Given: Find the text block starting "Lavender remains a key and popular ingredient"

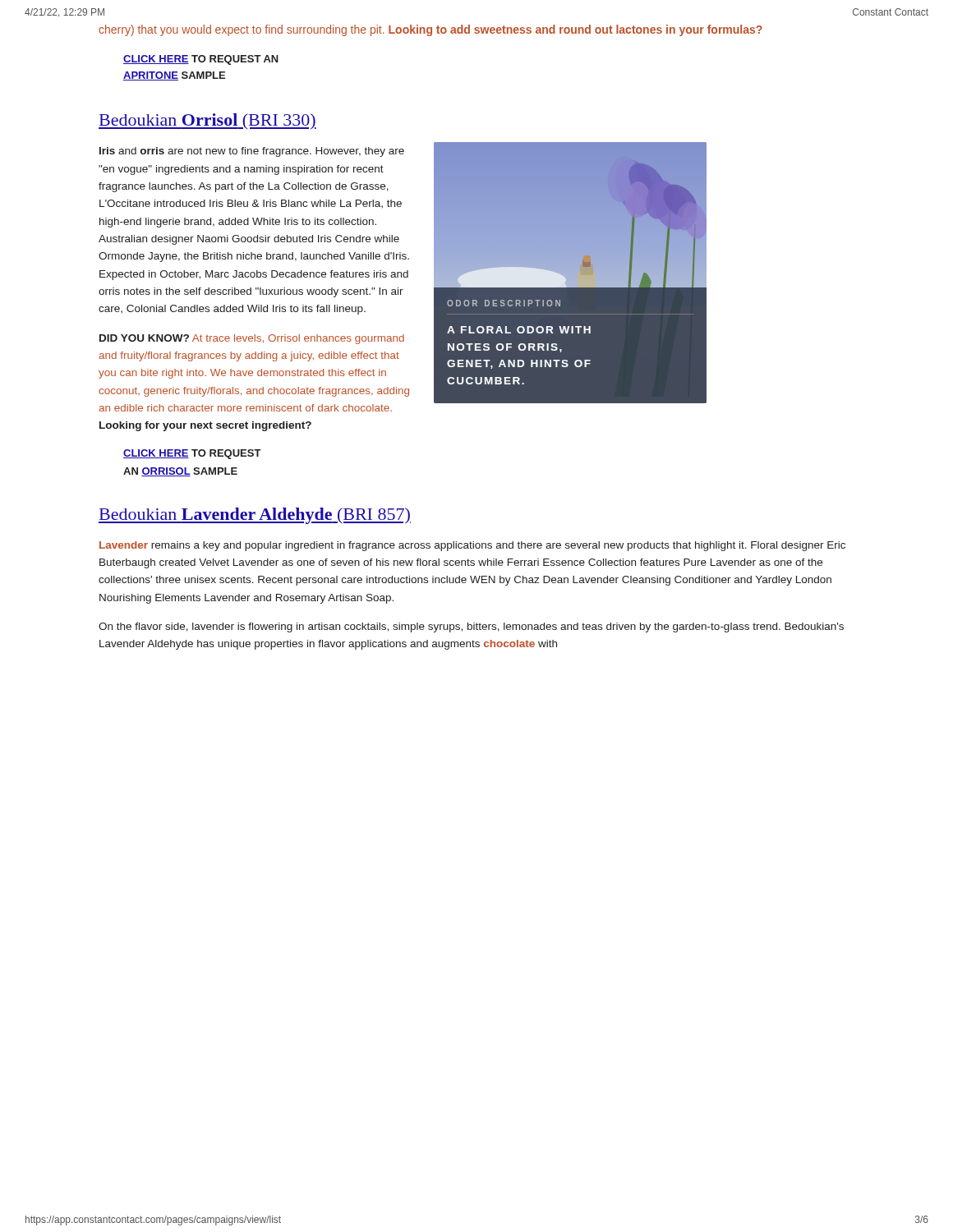Looking at the screenshot, I should 472,571.
